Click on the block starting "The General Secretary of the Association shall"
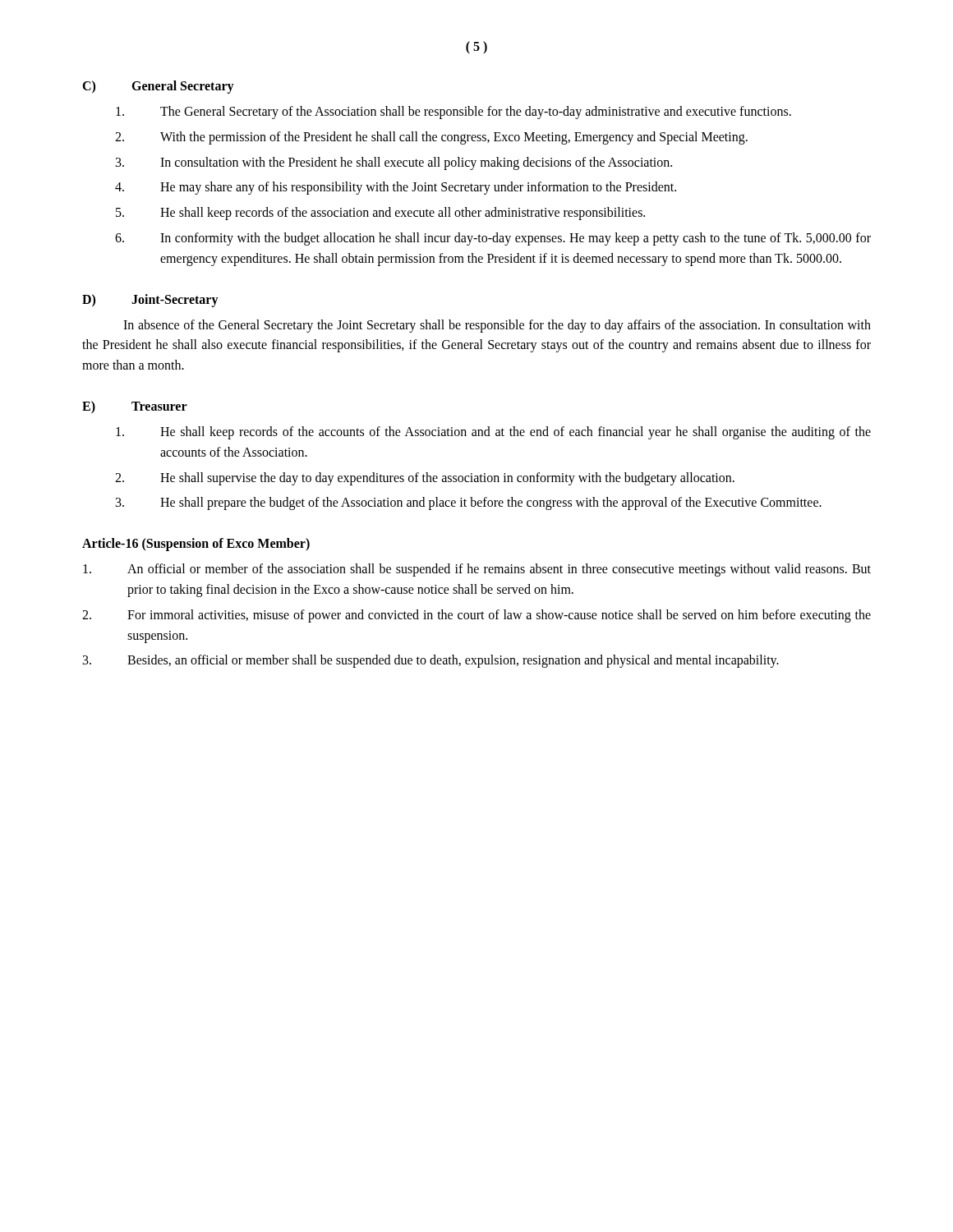 pyautogui.click(x=476, y=112)
